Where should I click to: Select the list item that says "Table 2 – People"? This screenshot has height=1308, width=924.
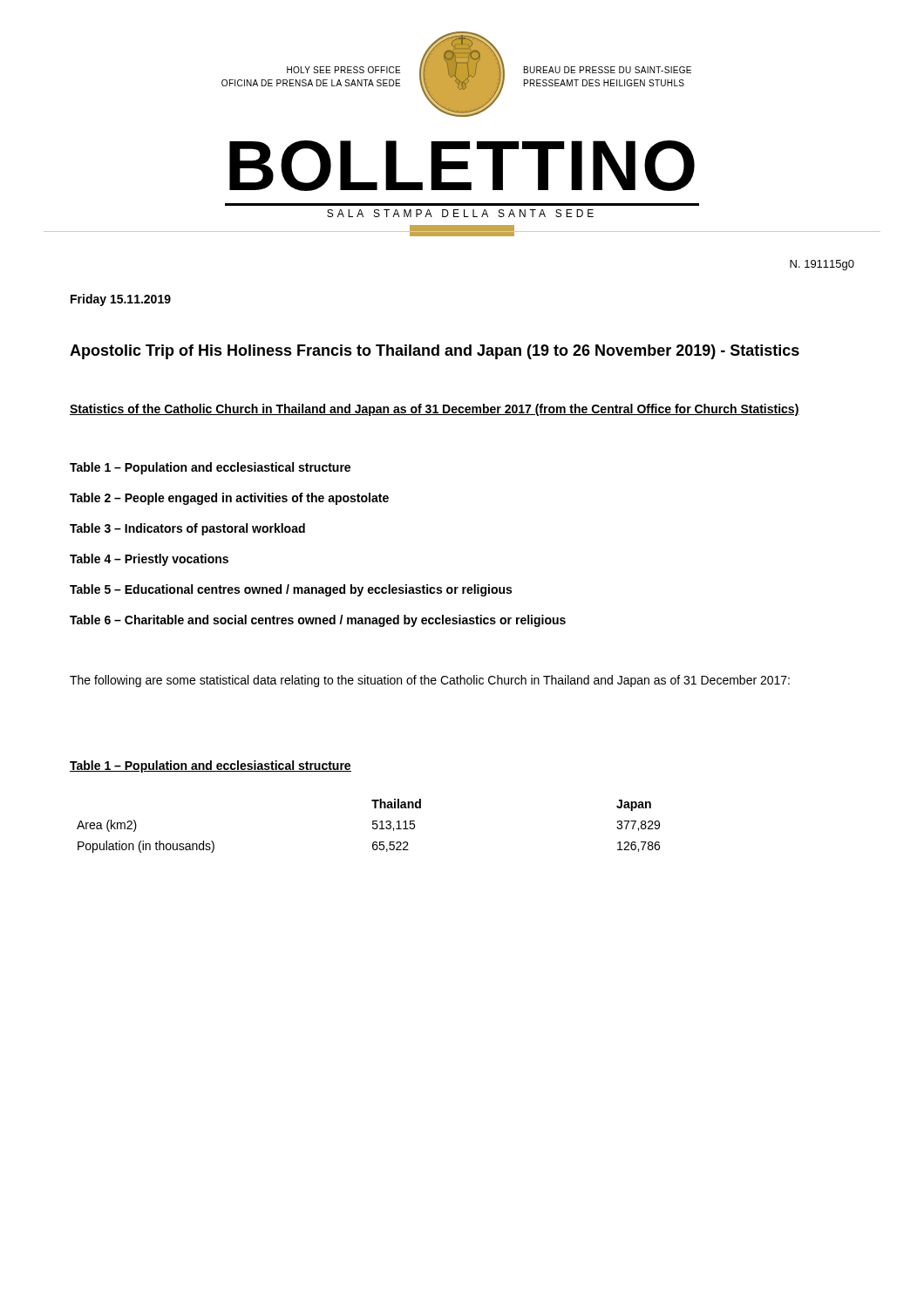click(x=229, y=498)
